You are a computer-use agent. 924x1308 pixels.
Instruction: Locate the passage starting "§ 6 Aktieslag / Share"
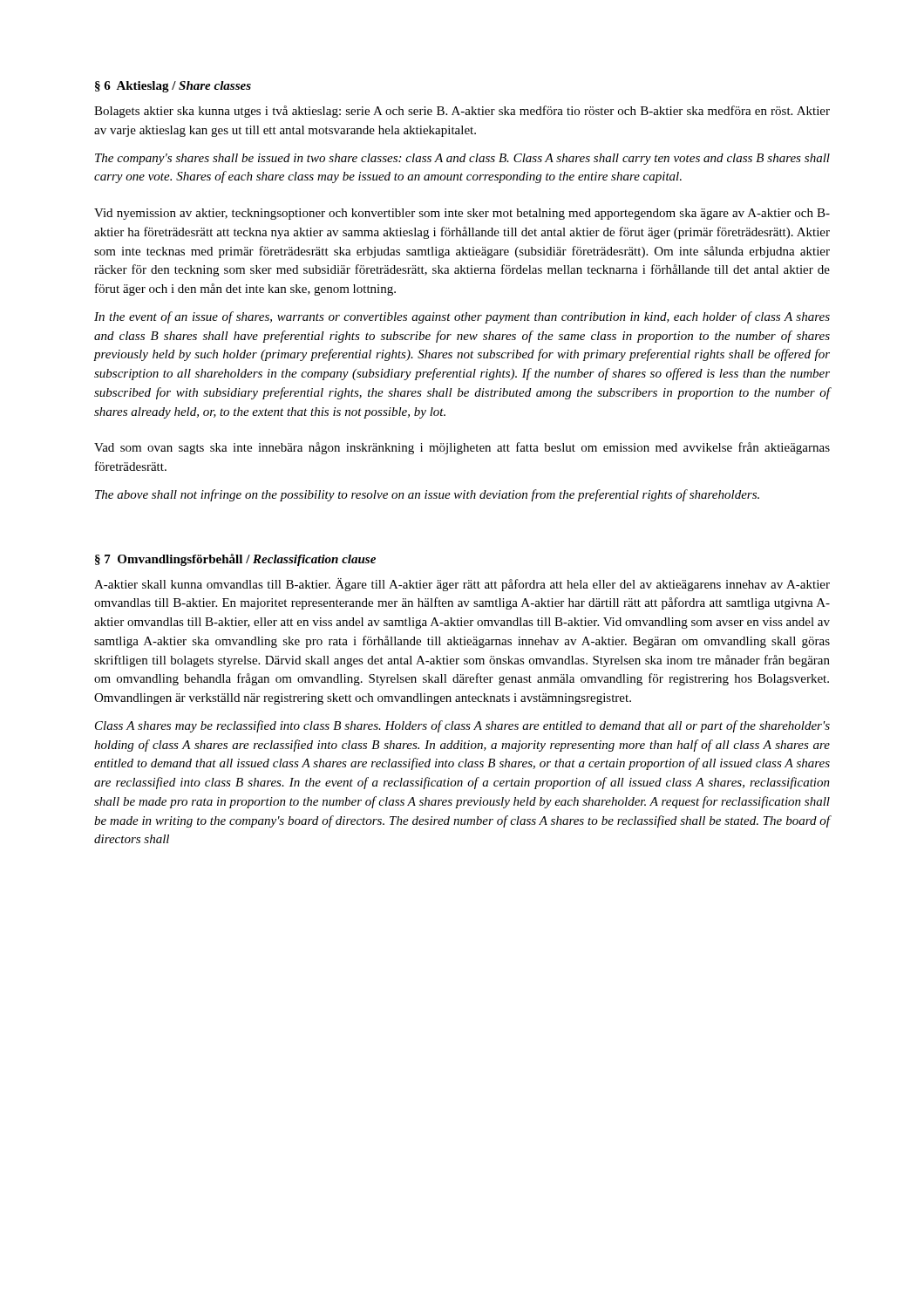(x=173, y=85)
